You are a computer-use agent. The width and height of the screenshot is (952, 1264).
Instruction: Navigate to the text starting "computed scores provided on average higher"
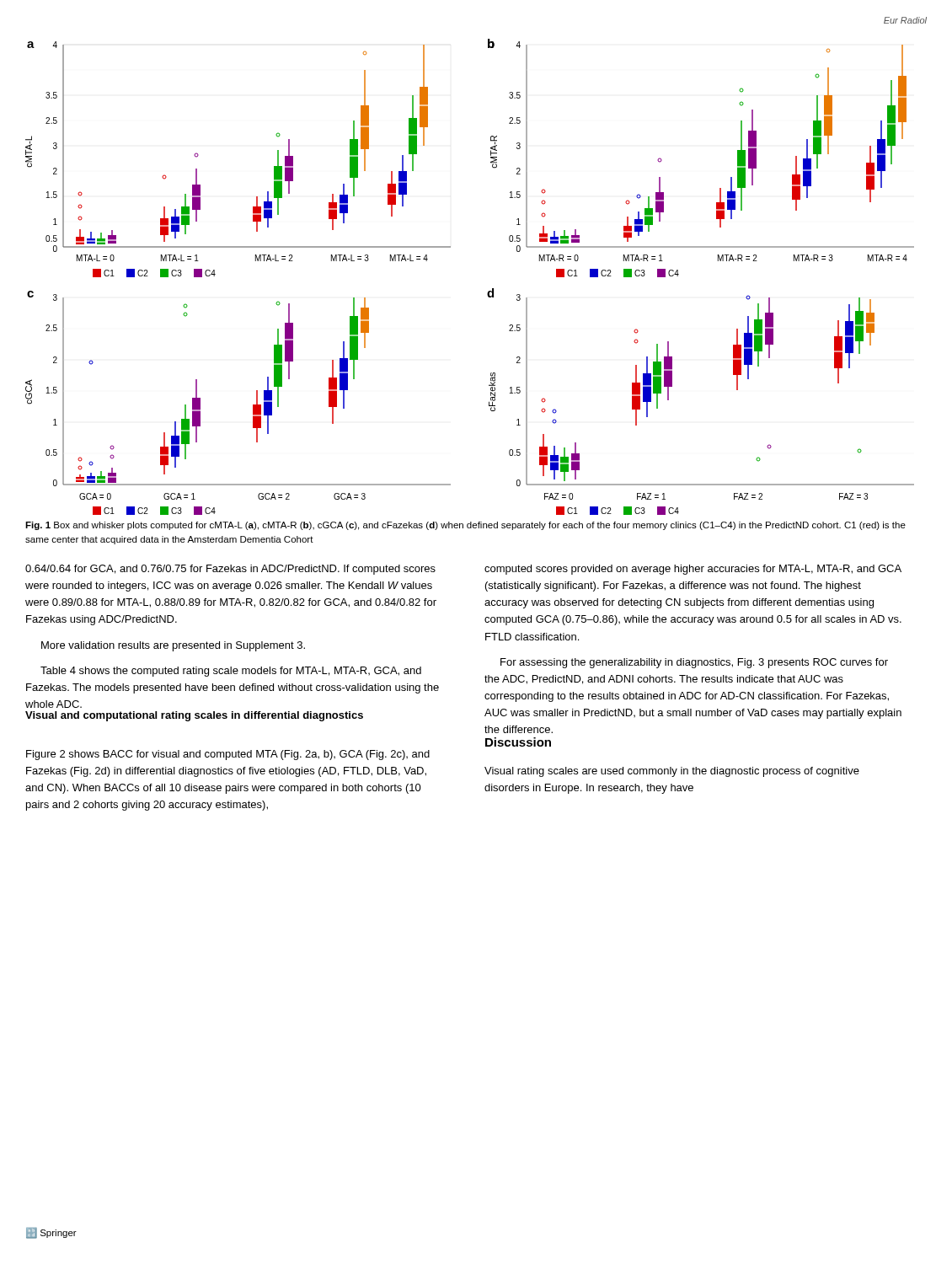[x=695, y=649]
